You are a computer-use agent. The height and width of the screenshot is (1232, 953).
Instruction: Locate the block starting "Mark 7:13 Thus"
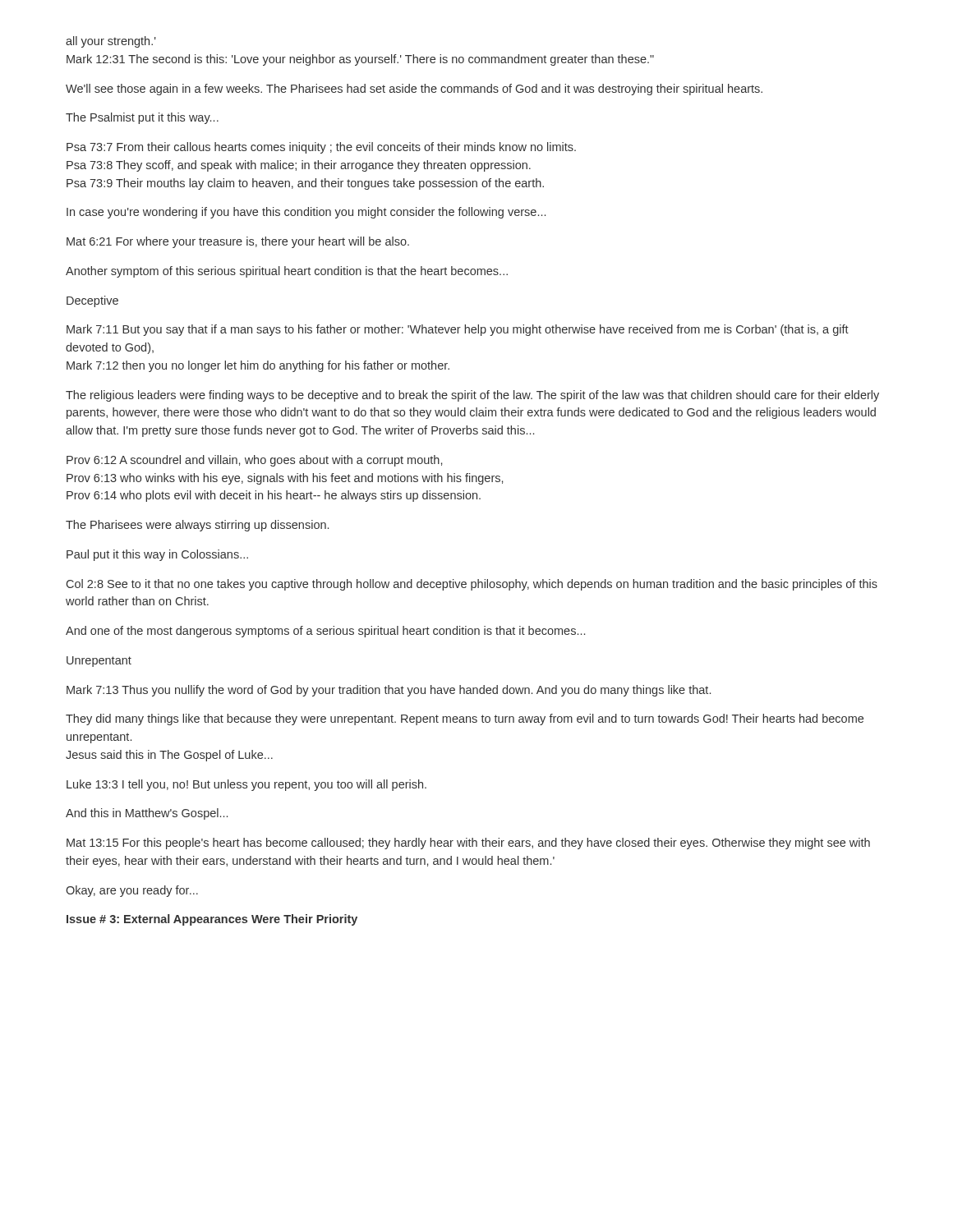click(x=389, y=689)
